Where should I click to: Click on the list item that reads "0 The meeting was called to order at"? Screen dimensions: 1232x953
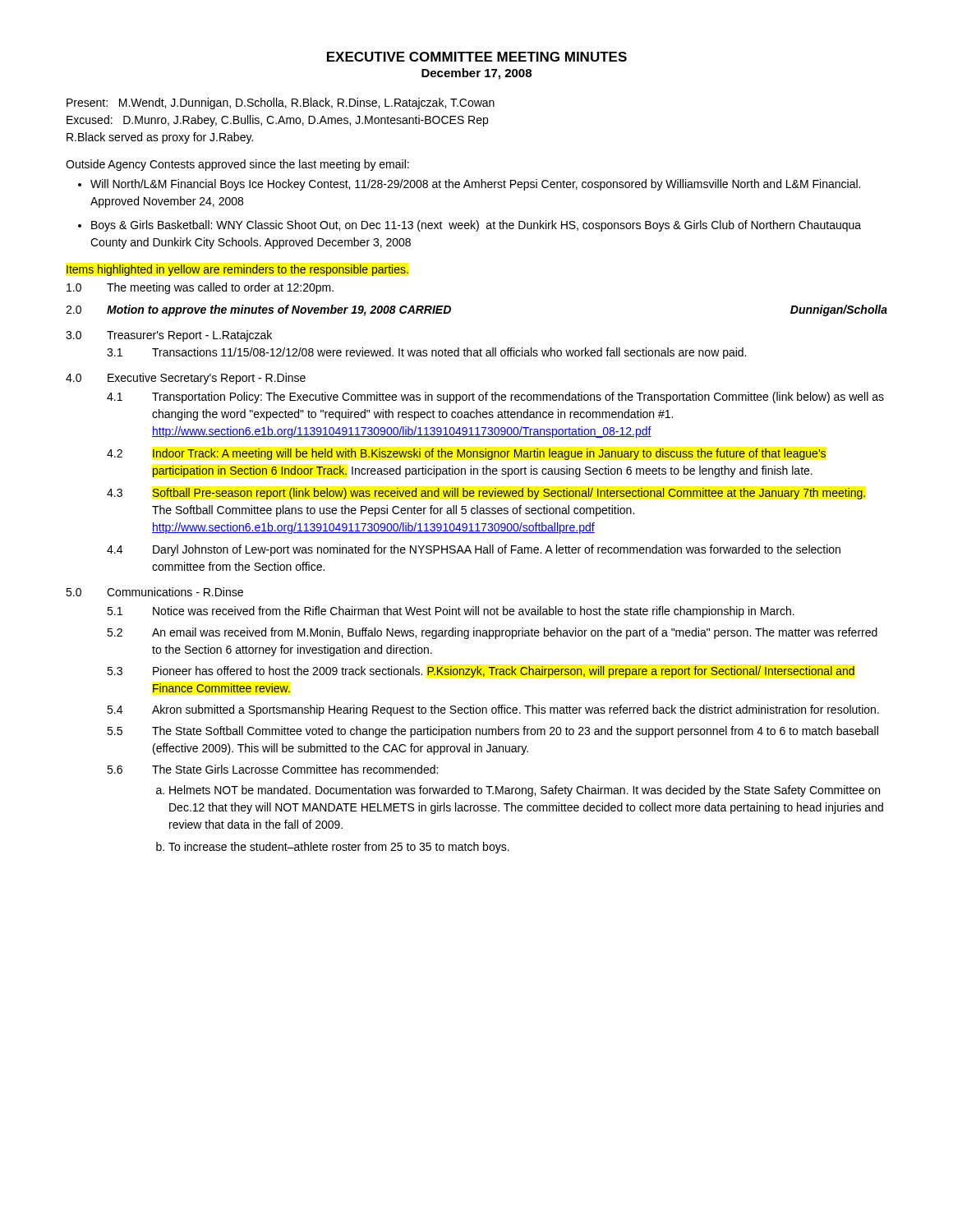[200, 288]
